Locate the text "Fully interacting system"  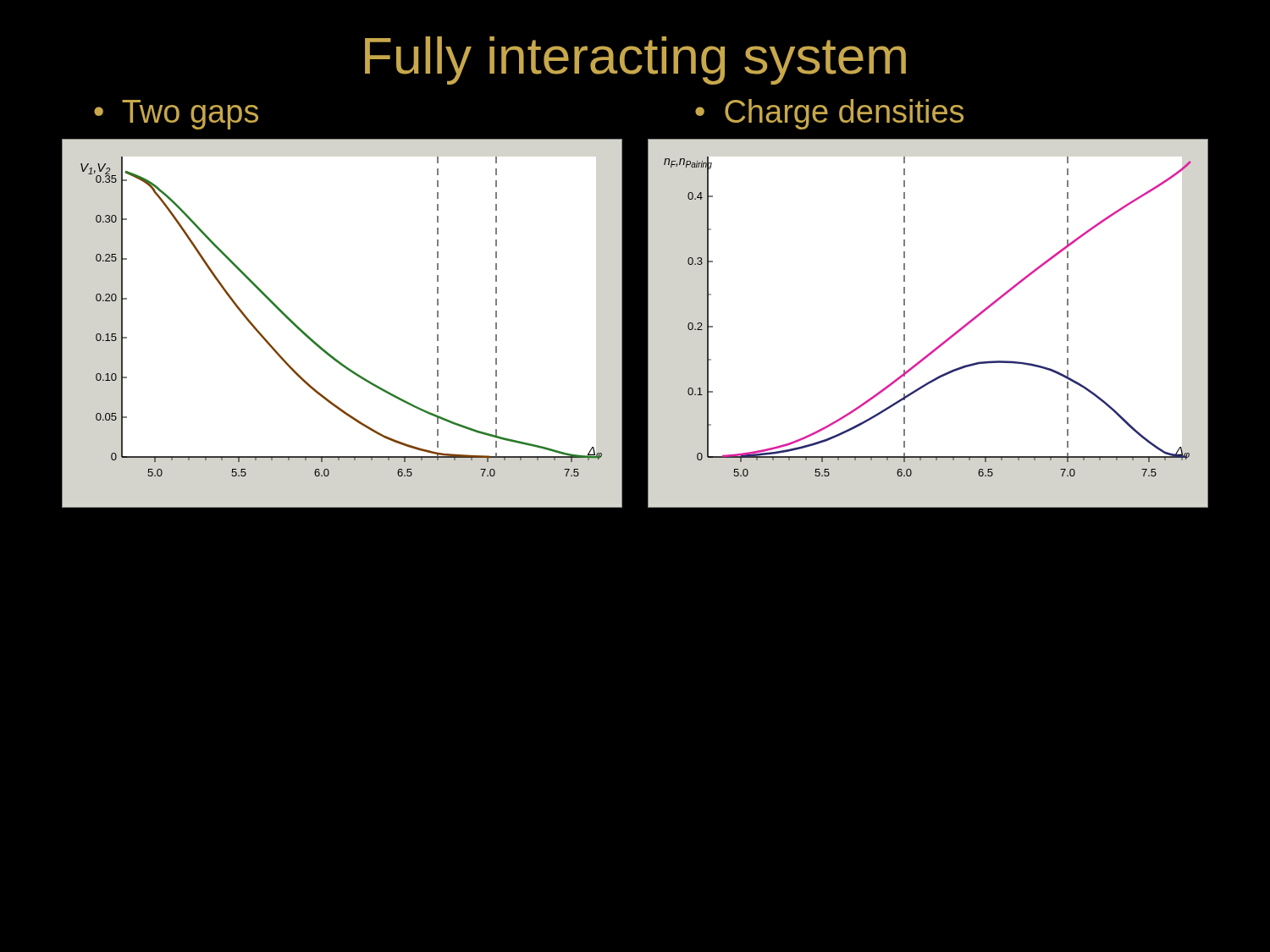point(635,55)
